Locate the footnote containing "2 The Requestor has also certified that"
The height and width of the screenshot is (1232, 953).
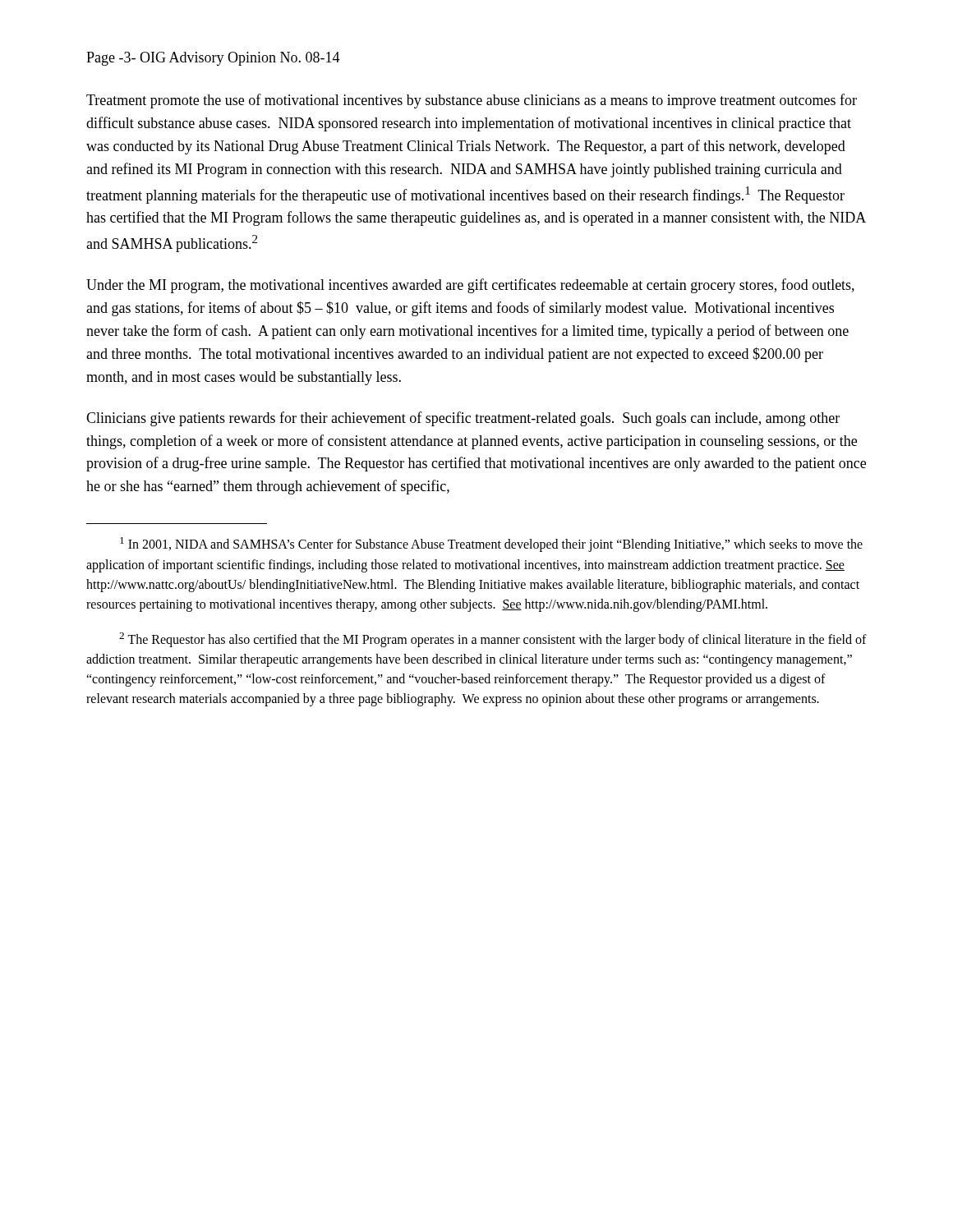(x=476, y=668)
